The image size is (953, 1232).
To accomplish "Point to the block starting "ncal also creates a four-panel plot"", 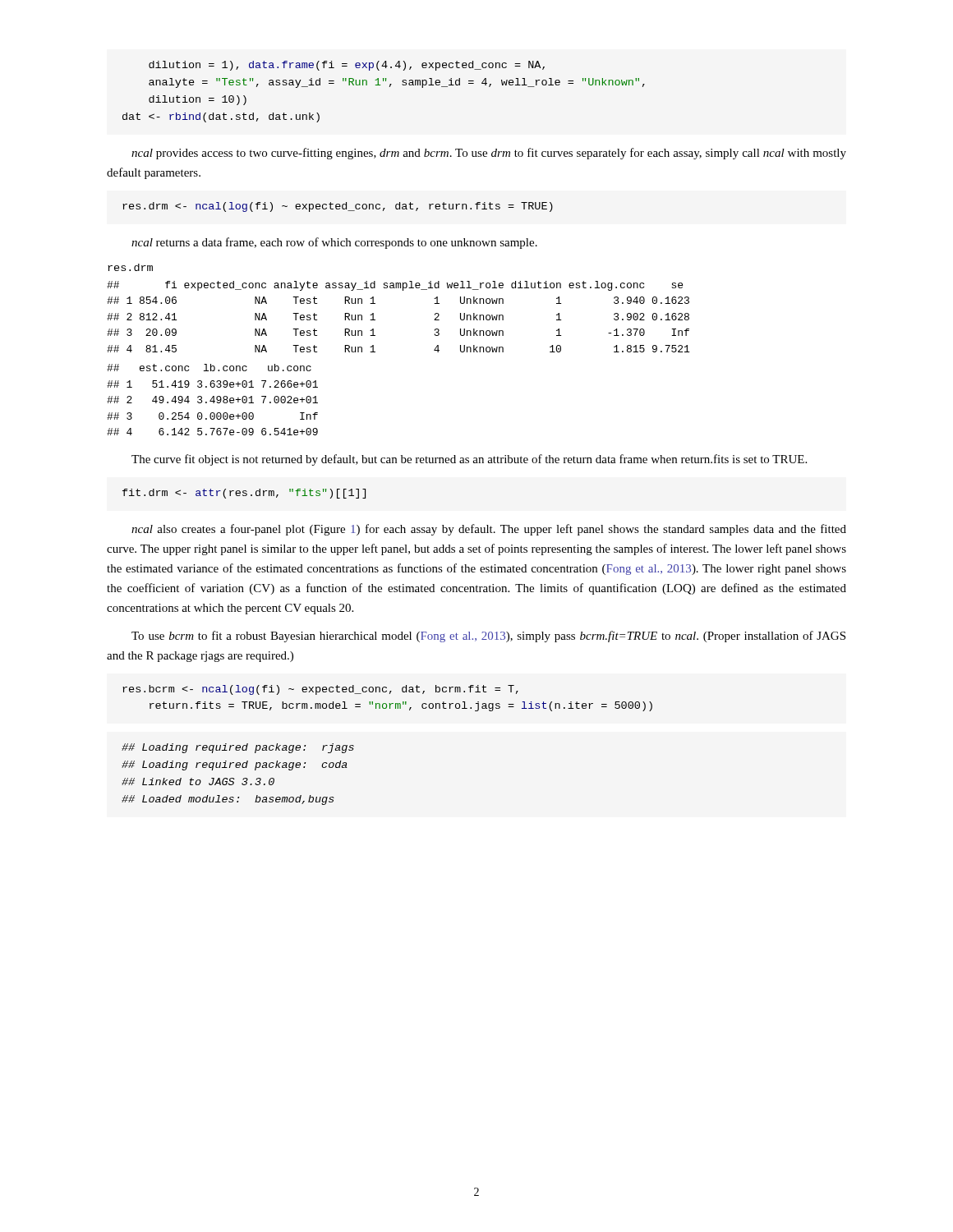I will click(476, 568).
